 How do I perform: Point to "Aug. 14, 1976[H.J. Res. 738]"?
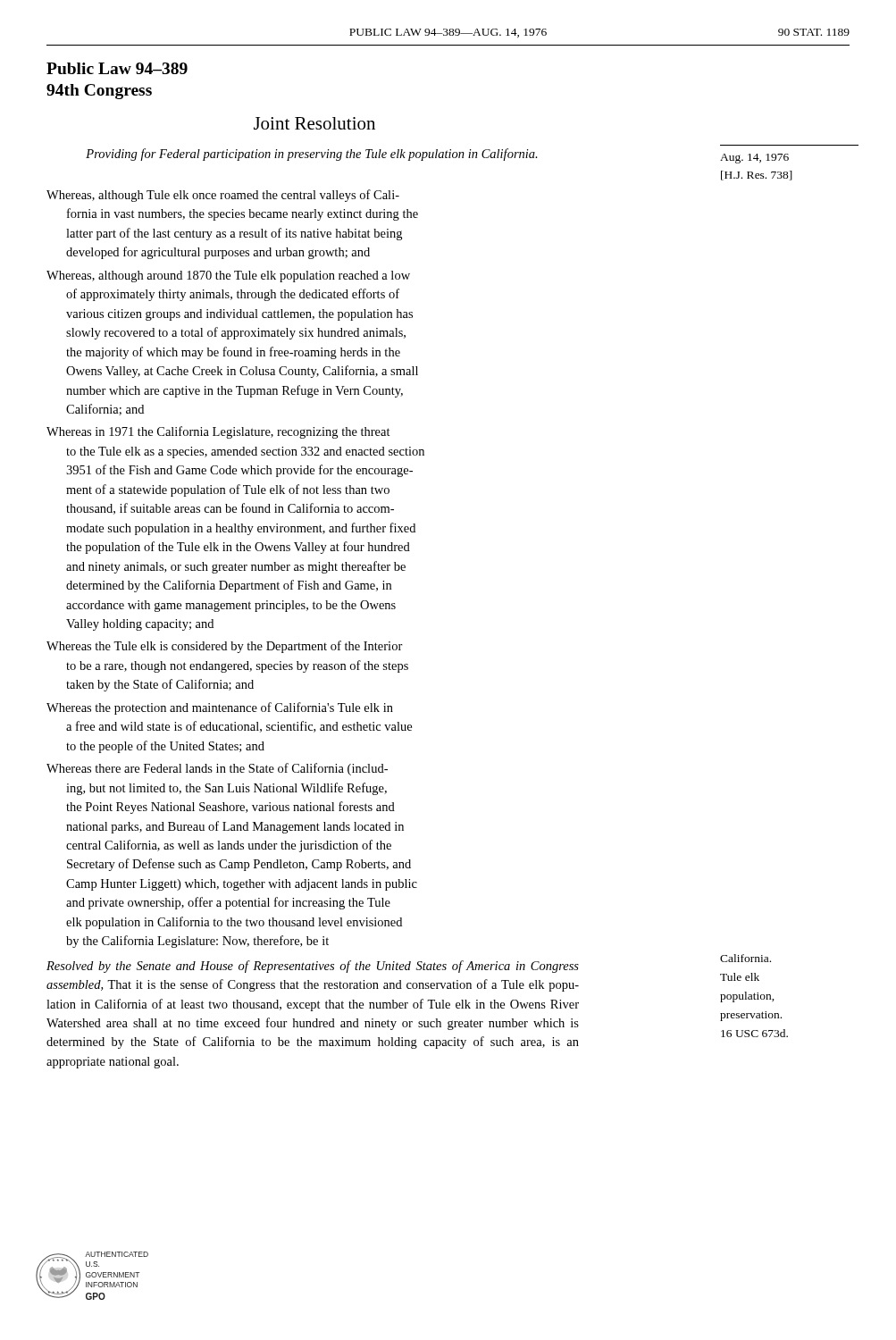point(756,166)
